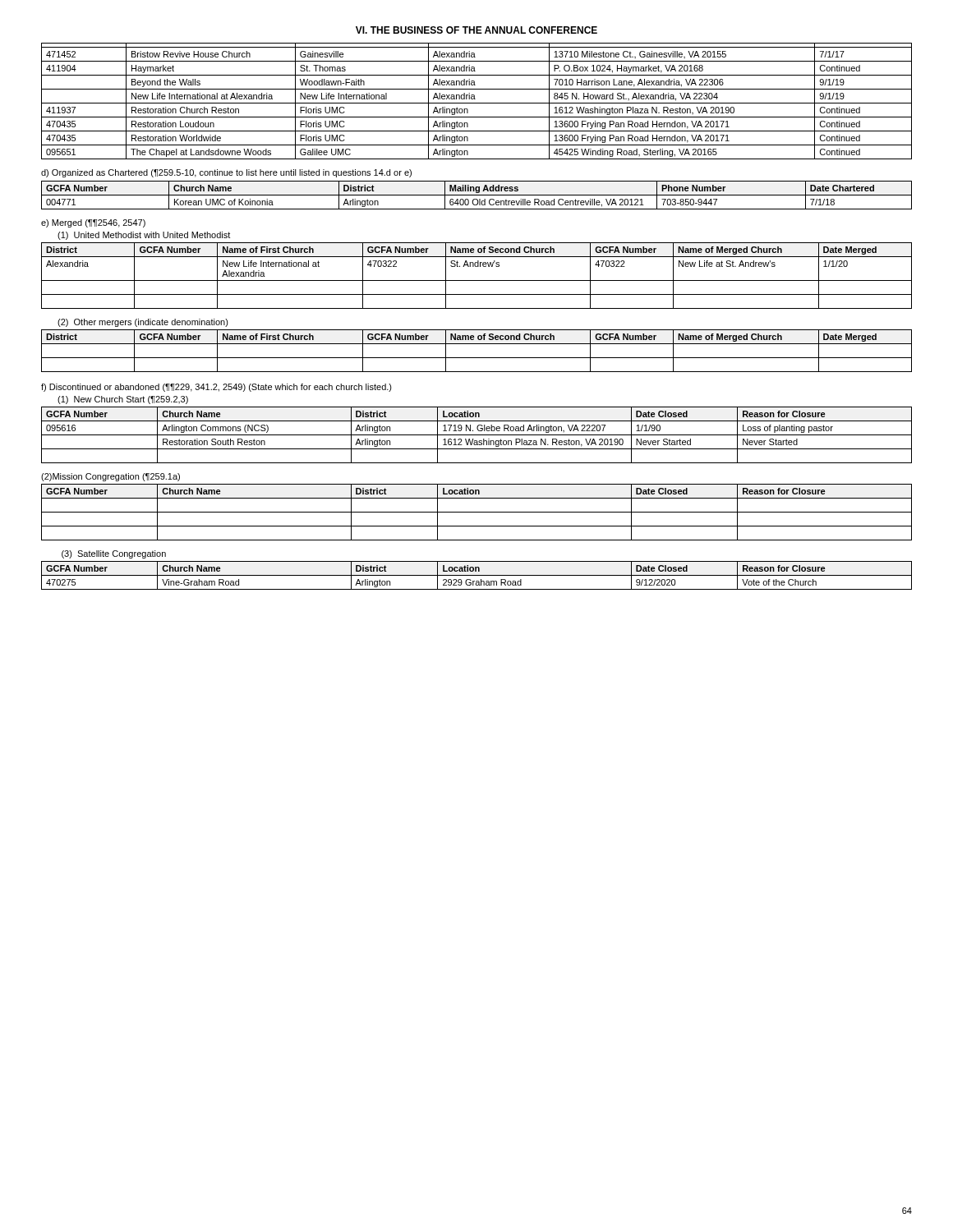Find the block on this page that starts "(1) New Church"
The image size is (953, 1232).
pos(123,399)
